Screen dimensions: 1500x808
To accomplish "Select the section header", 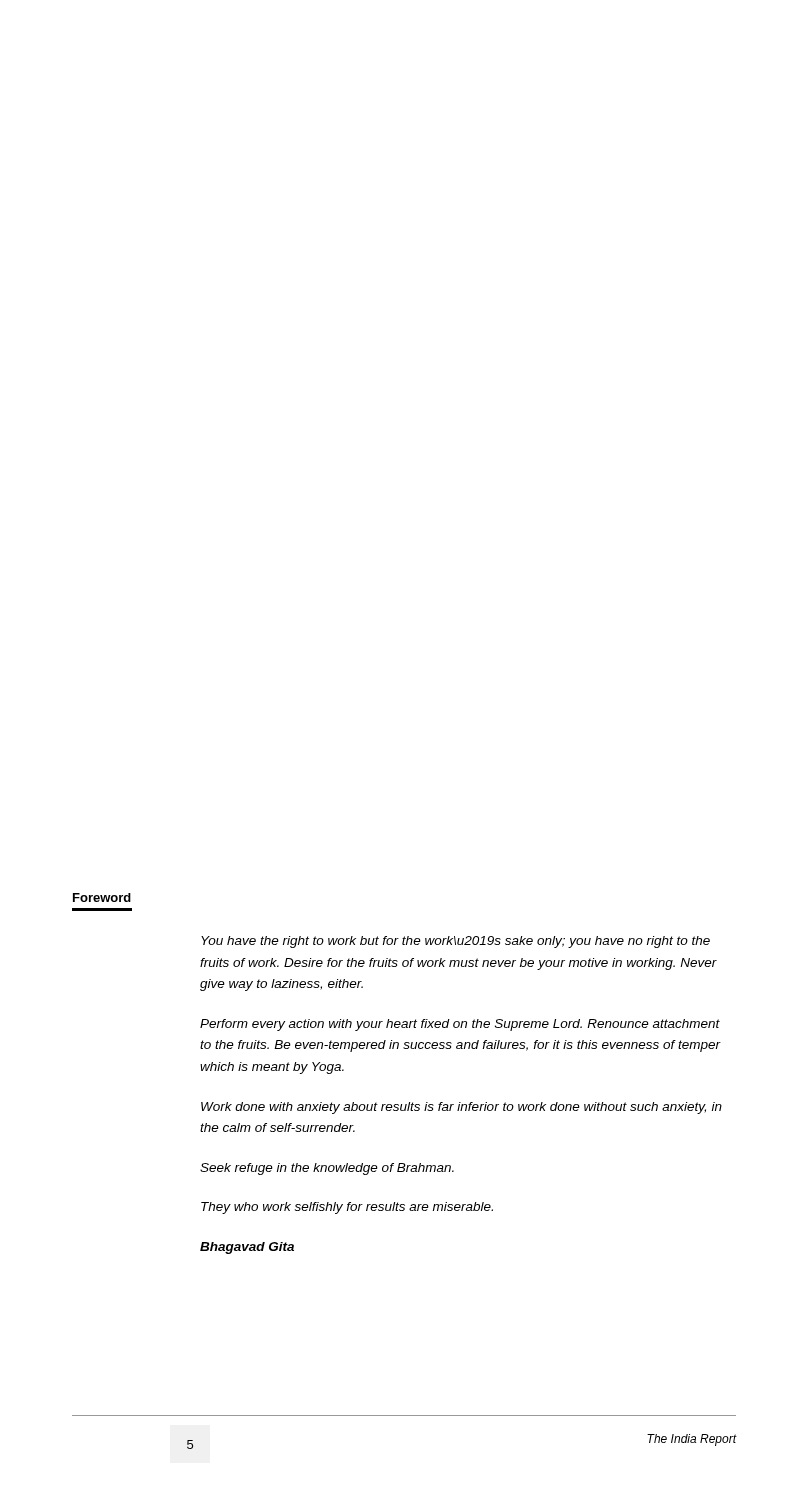I will pos(102,897).
